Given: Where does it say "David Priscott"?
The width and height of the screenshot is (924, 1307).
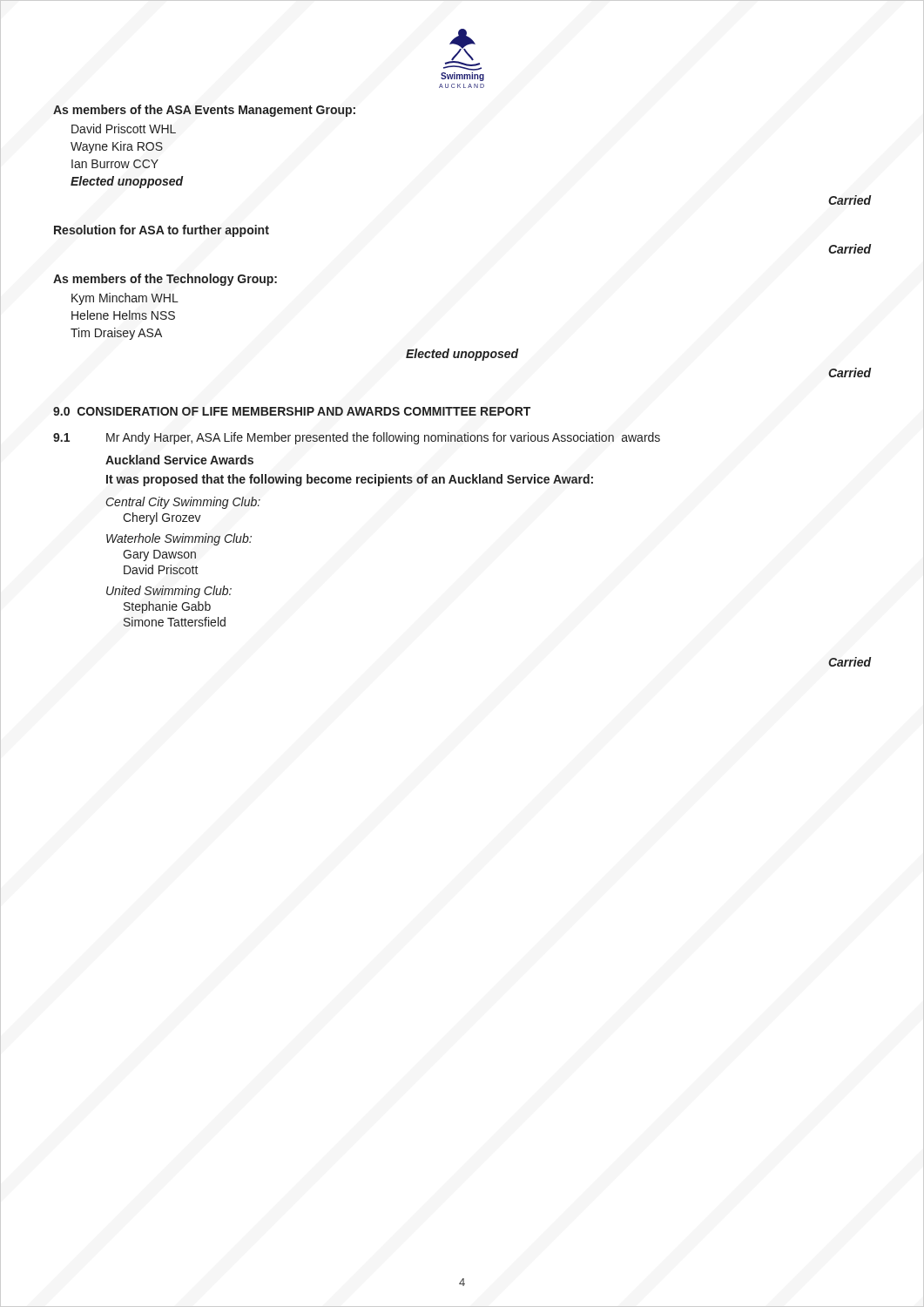Looking at the screenshot, I should (160, 570).
